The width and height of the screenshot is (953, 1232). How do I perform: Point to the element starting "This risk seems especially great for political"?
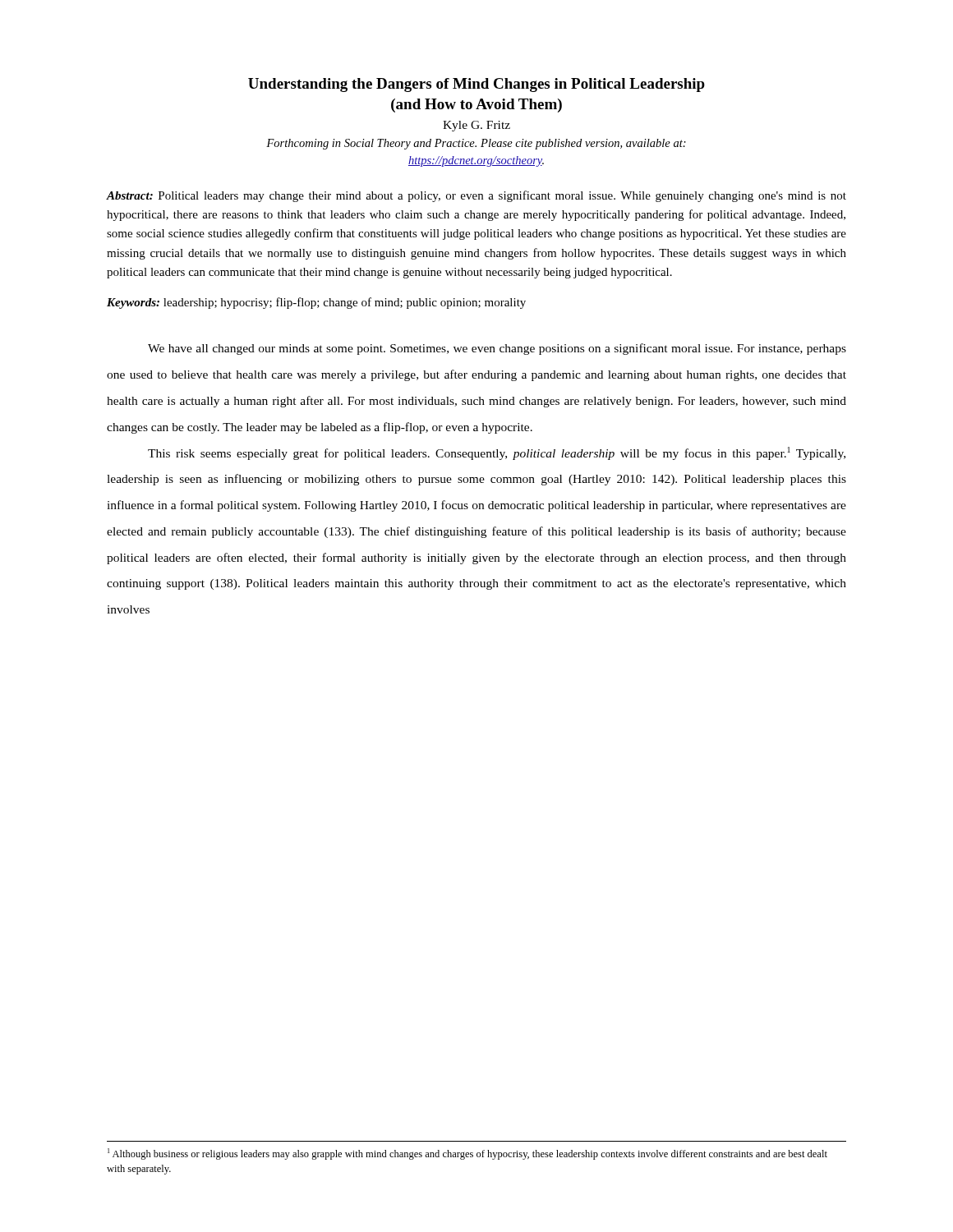tap(476, 531)
